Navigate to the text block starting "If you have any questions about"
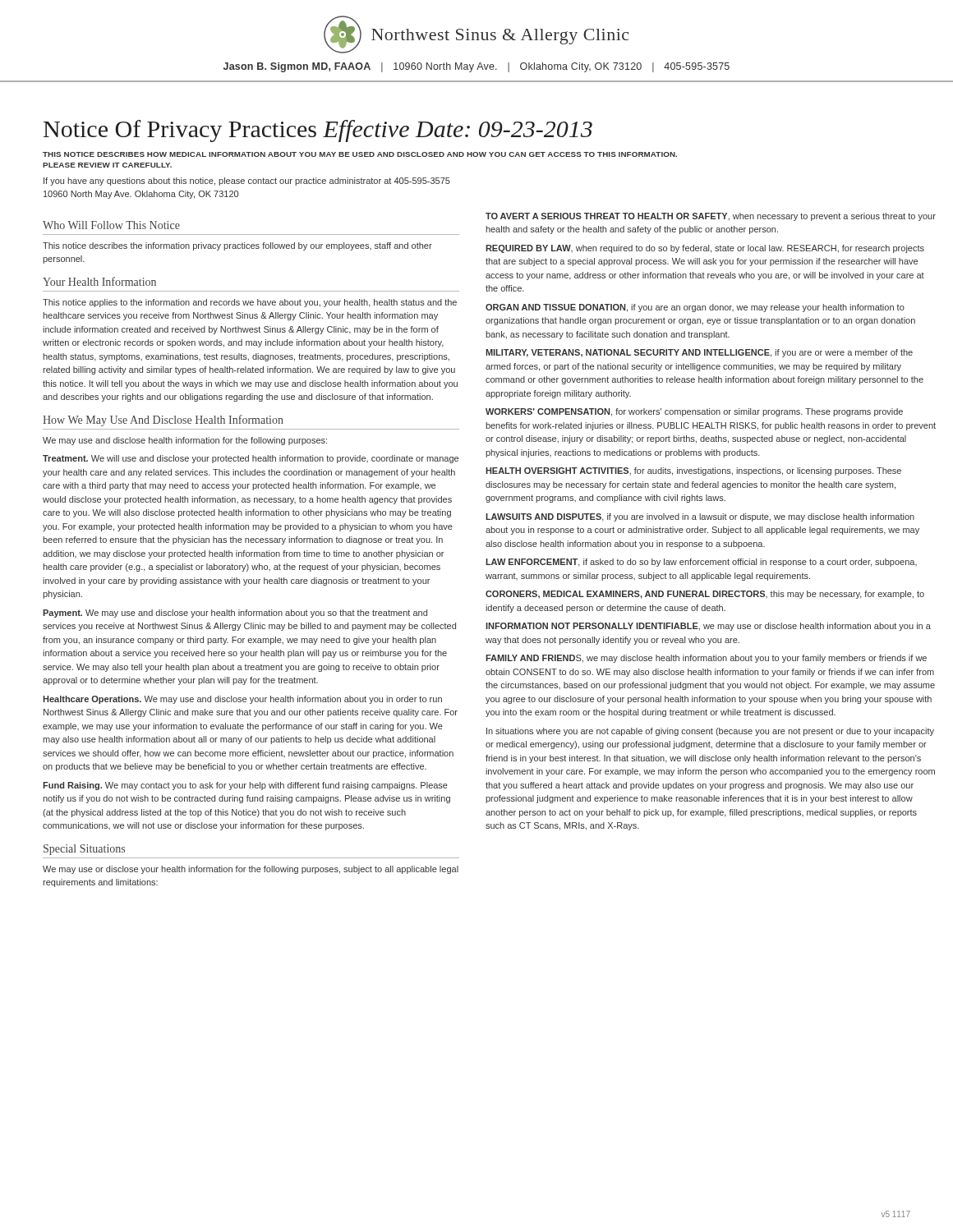Image resolution: width=953 pixels, height=1232 pixels. click(x=246, y=187)
